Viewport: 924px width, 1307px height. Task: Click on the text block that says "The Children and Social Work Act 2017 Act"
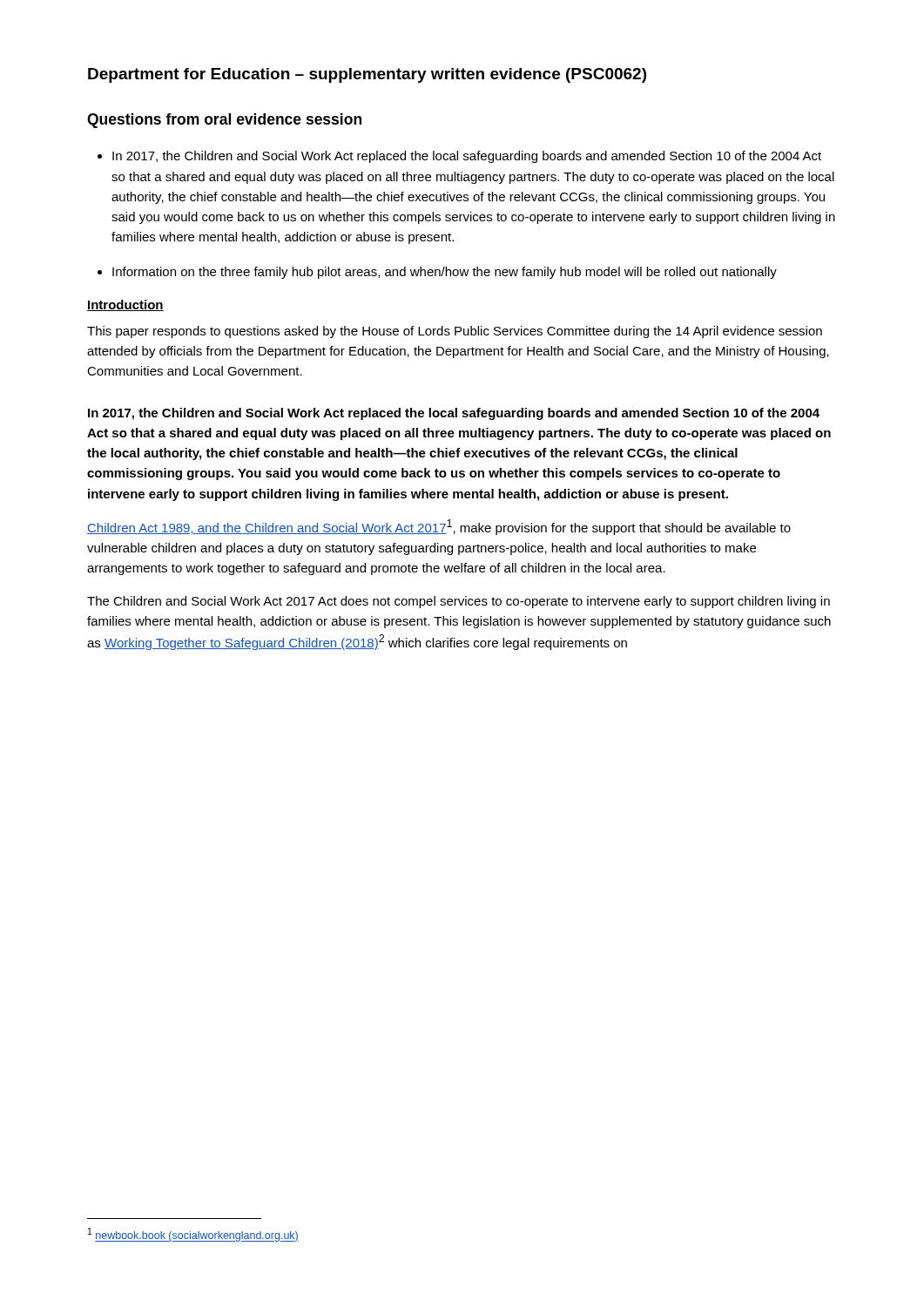click(x=459, y=621)
